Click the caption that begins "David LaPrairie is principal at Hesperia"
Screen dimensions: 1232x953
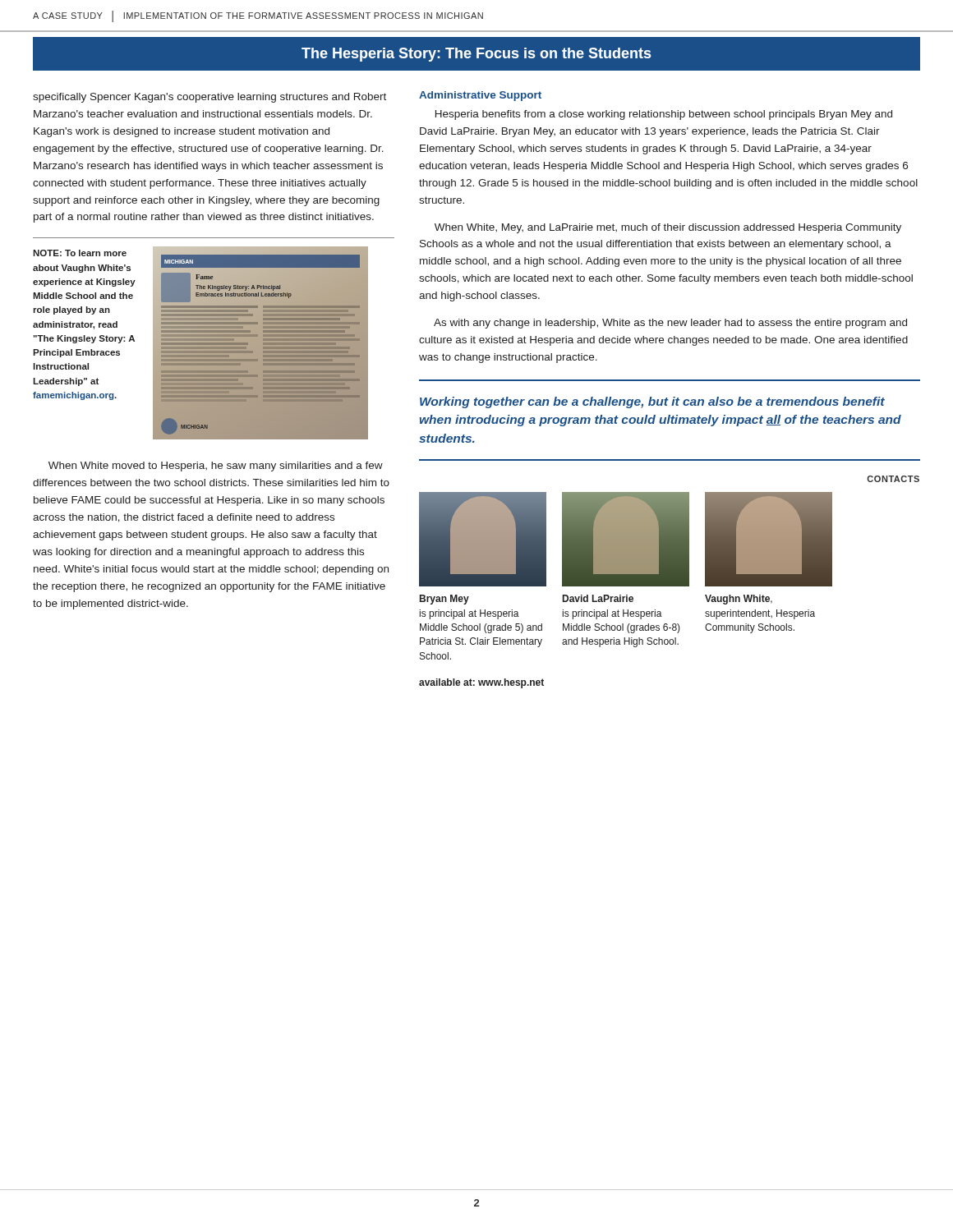tap(621, 620)
